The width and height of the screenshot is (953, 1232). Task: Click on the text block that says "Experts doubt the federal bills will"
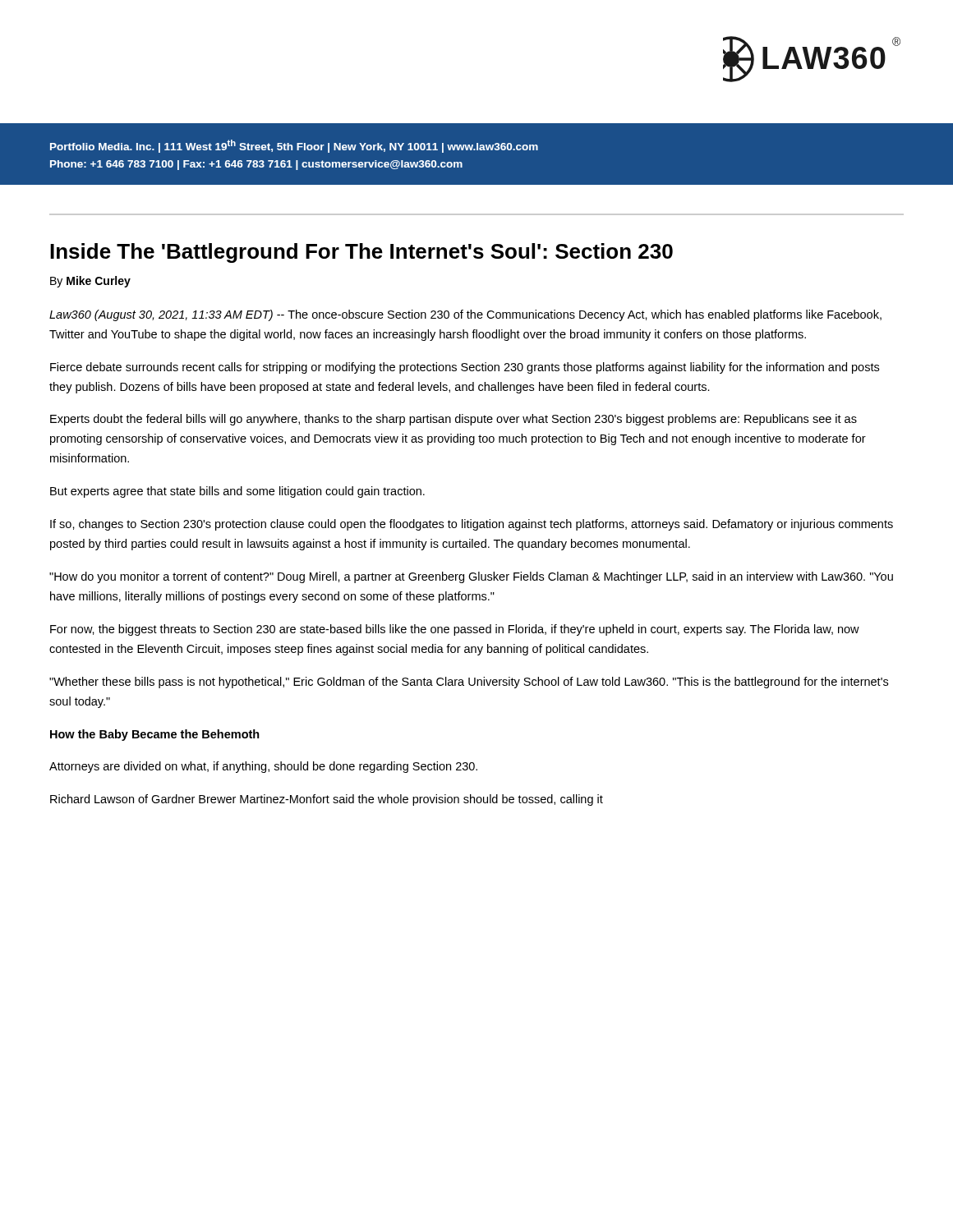tap(476, 440)
